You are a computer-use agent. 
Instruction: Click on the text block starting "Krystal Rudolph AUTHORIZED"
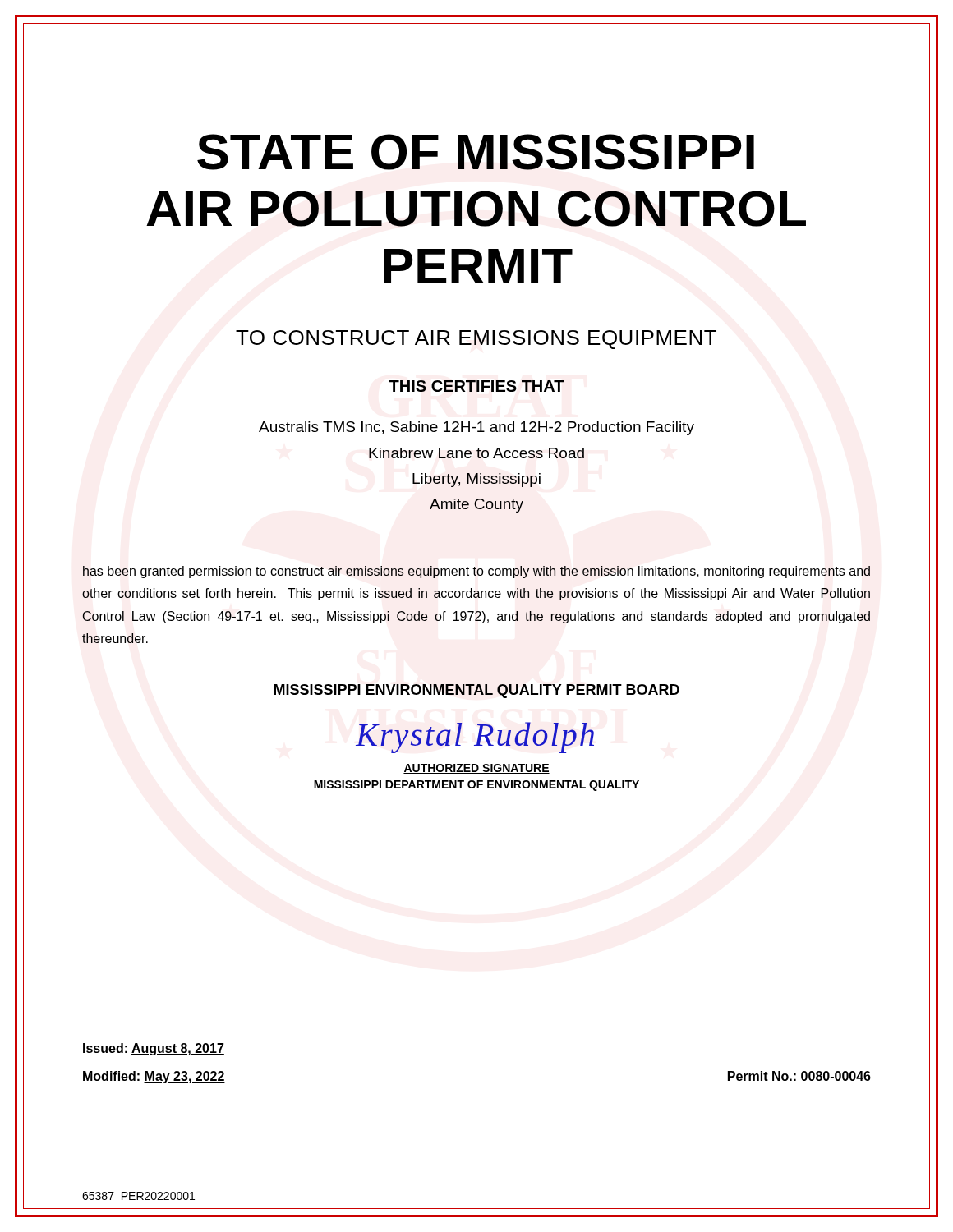476,753
